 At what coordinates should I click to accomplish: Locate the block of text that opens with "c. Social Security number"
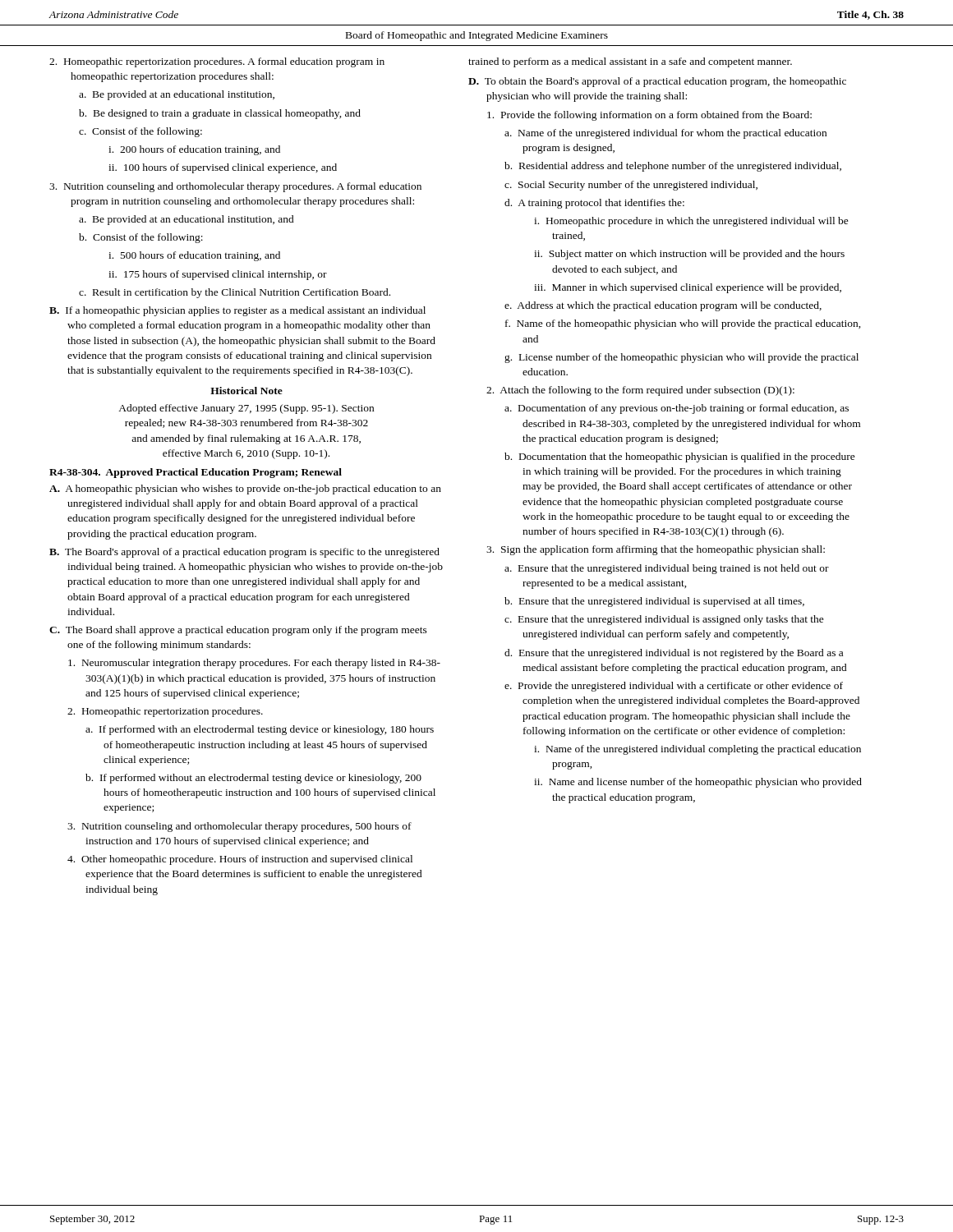[x=631, y=184]
